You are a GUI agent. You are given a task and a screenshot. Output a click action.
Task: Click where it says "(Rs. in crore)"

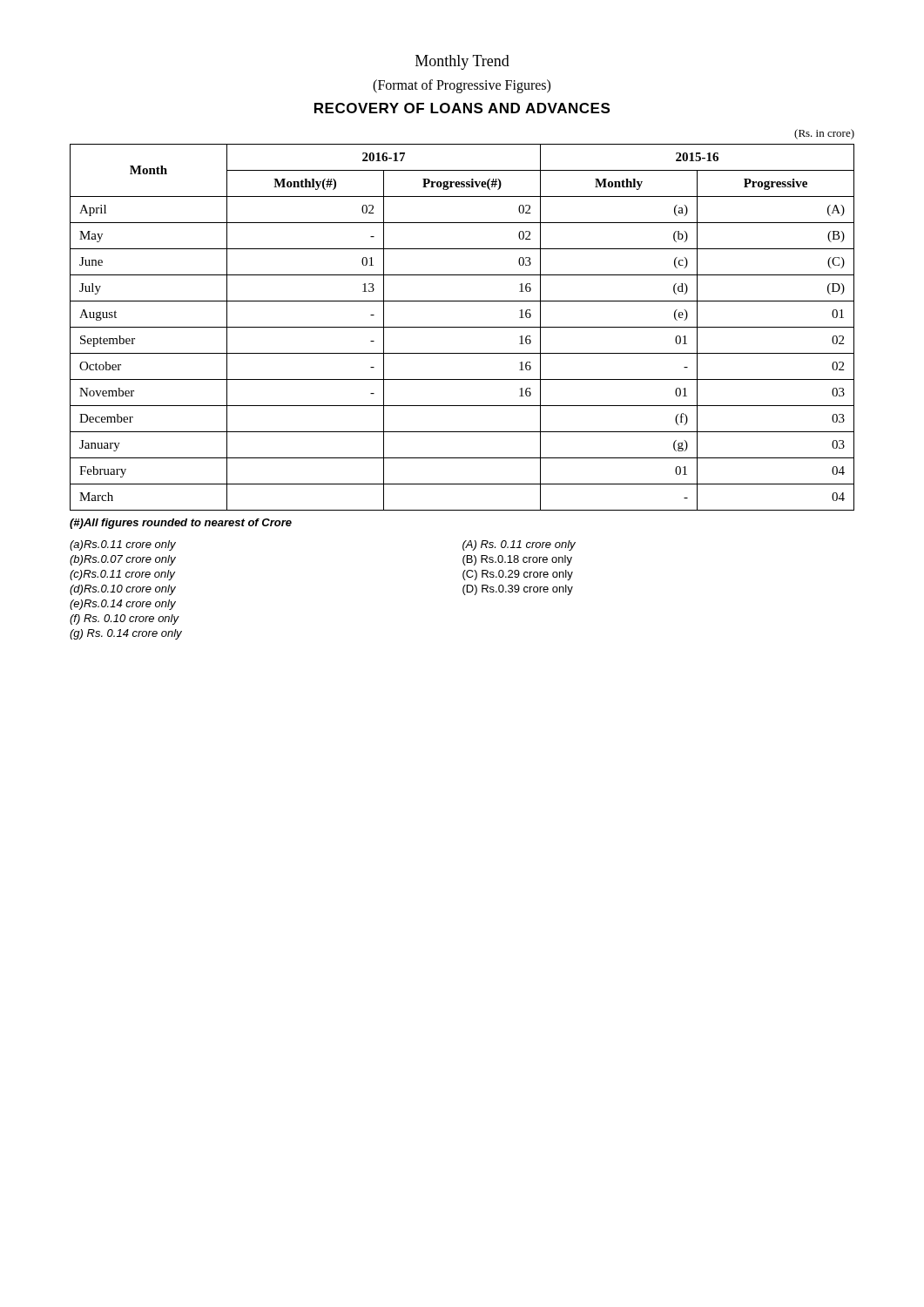point(824,133)
